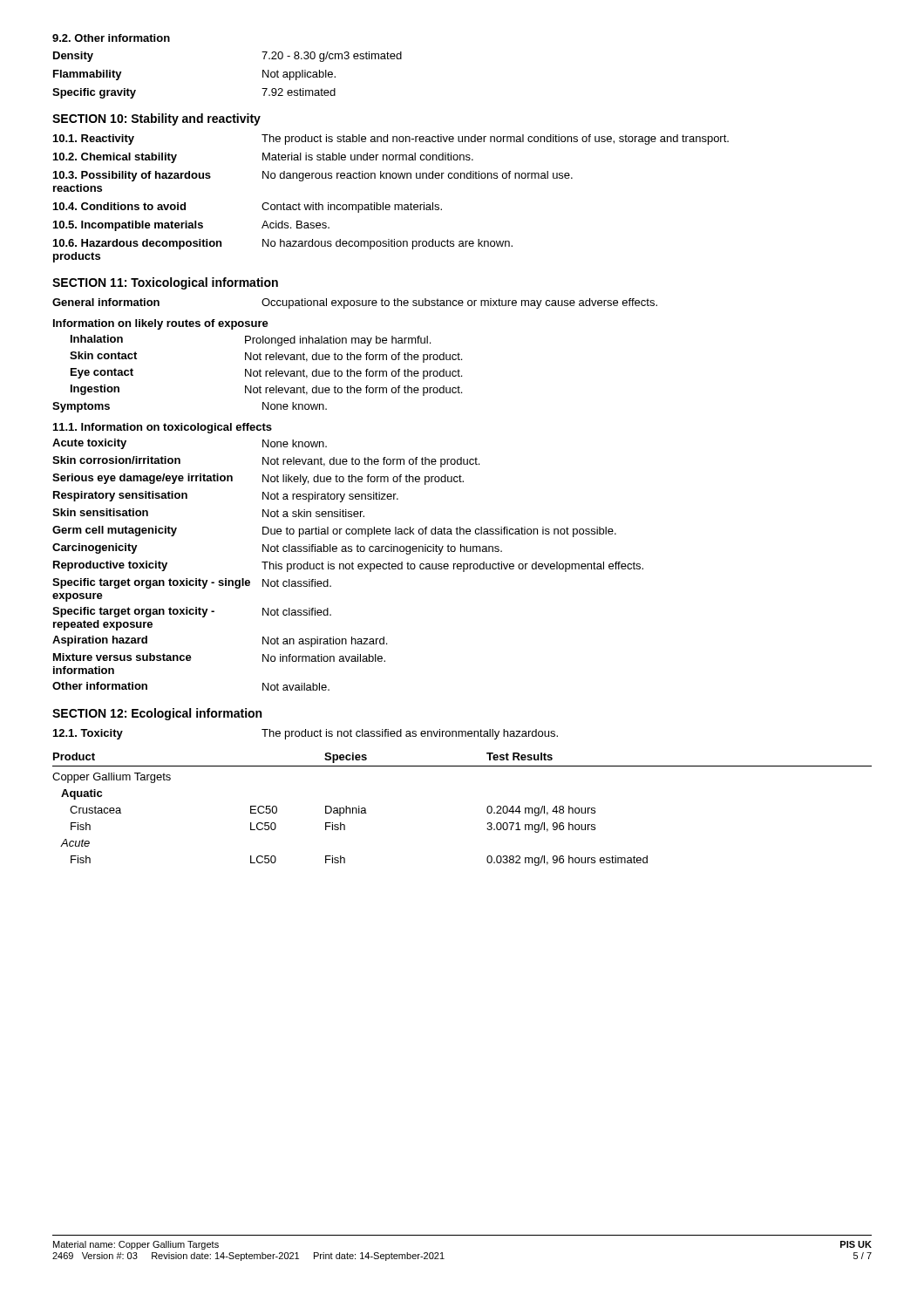Find the text block starting "Information on likely"
The width and height of the screenshot is (924, 1308).
160,323
